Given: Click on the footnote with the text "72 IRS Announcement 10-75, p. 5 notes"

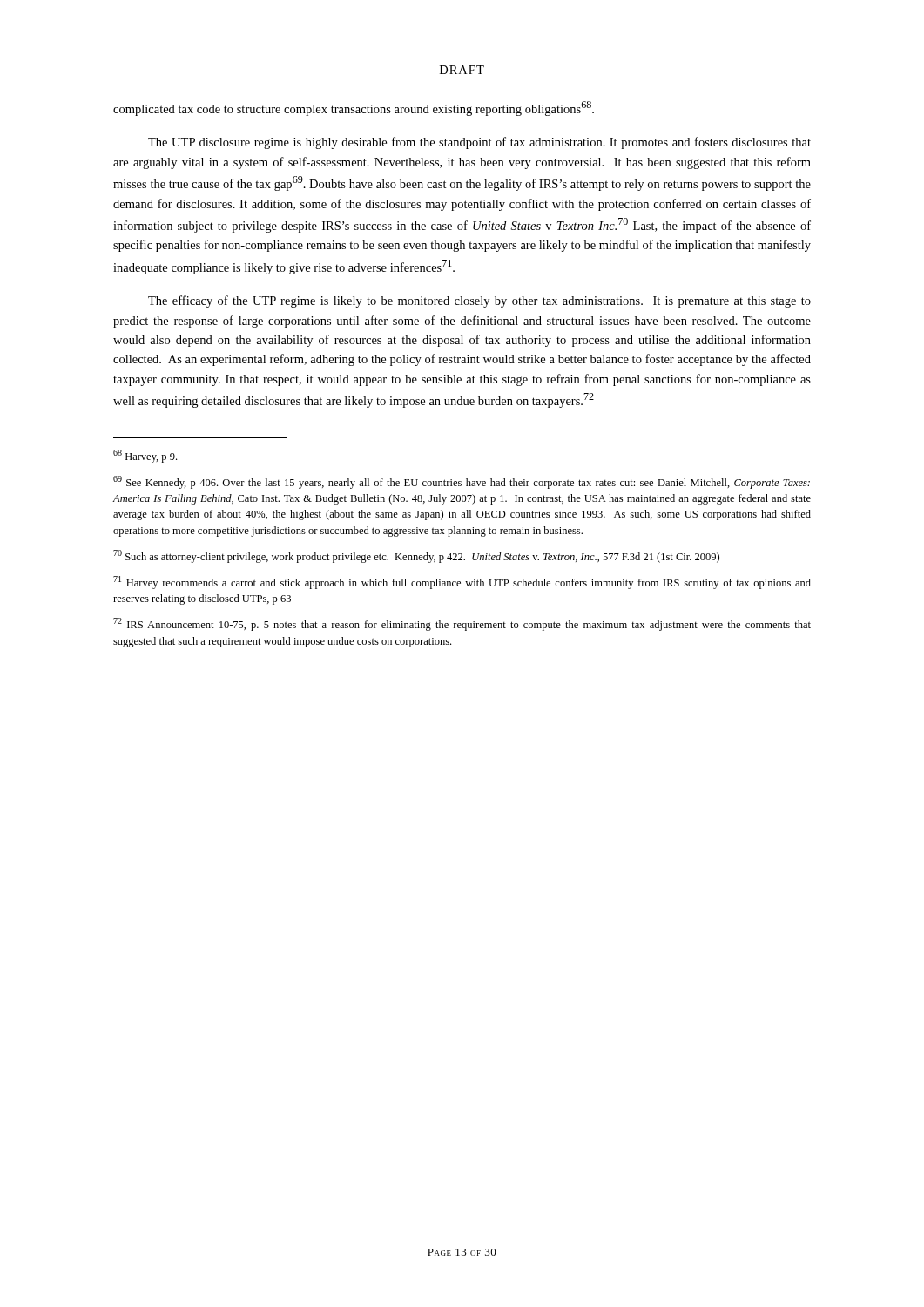Looking at the screenshot, I should coord(462,632).
